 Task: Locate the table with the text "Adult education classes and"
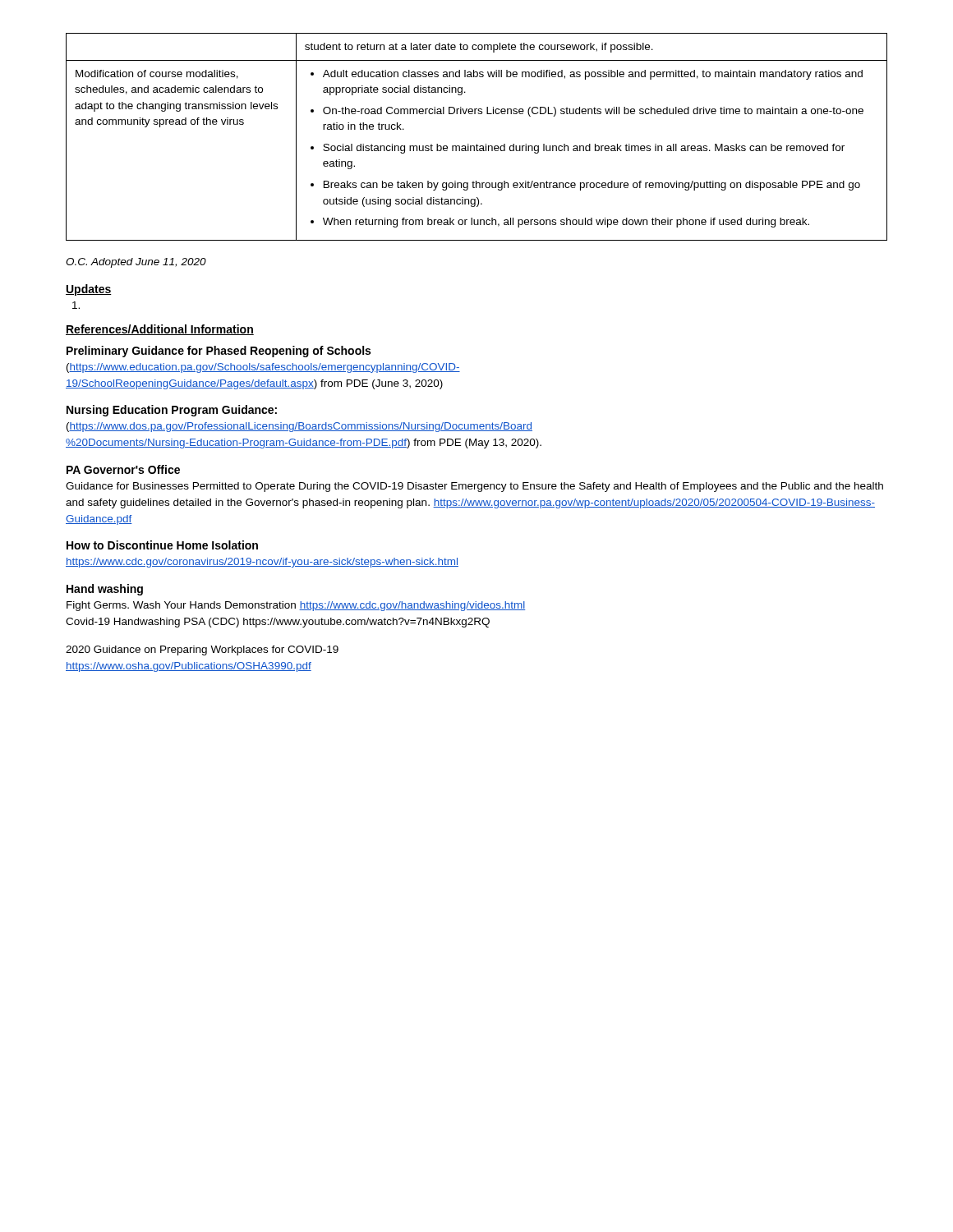click(x=476, y=137)
